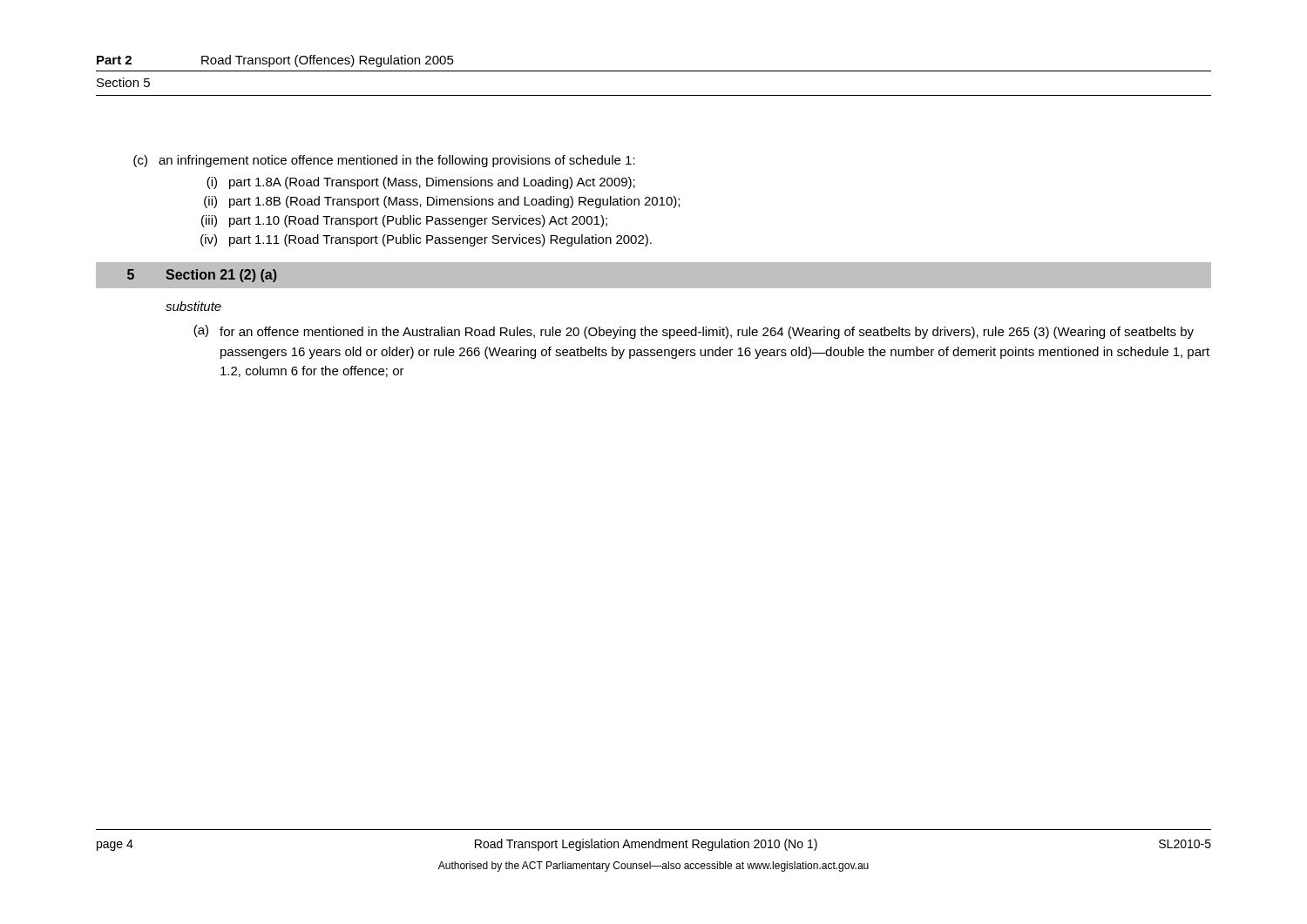The image size is (1307, 924).
Task: Click on the text block starting "(iv) part 1.11 (Road Transport (Public Passenger Services)"
Action: (426, 240)
